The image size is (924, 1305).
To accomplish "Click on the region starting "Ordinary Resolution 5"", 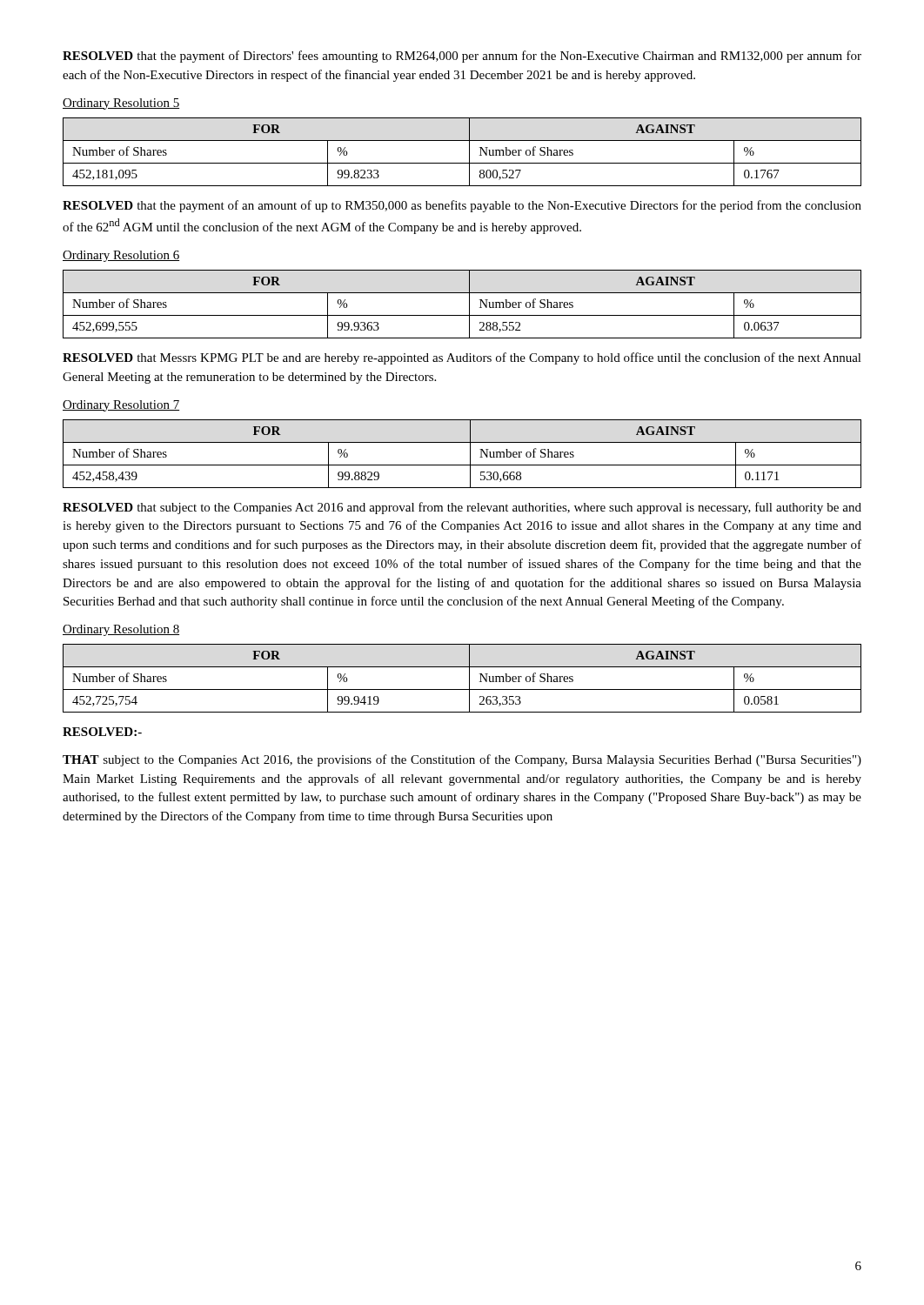I will [121, 102].
